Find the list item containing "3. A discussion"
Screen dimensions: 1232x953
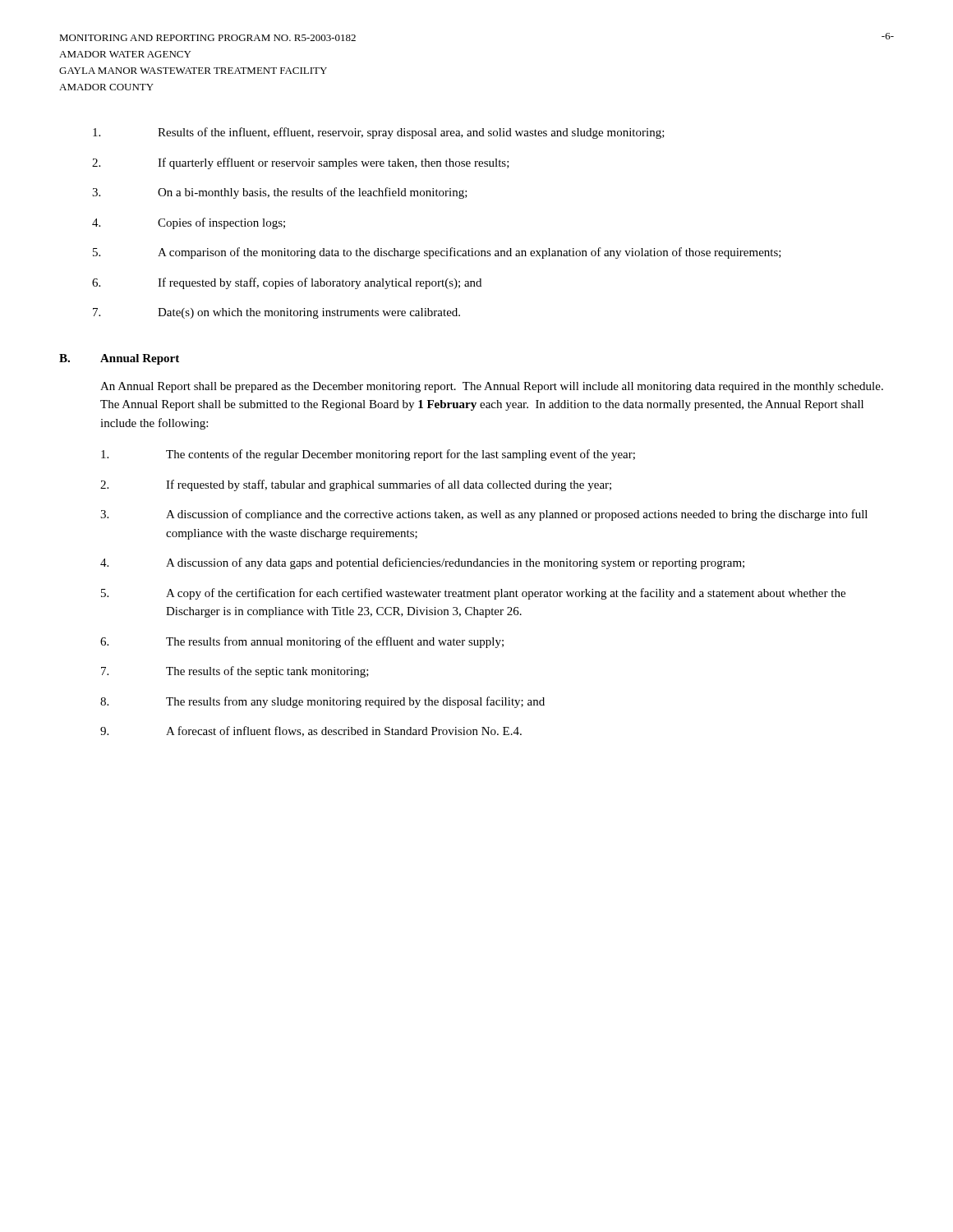(x=497, y=524)
